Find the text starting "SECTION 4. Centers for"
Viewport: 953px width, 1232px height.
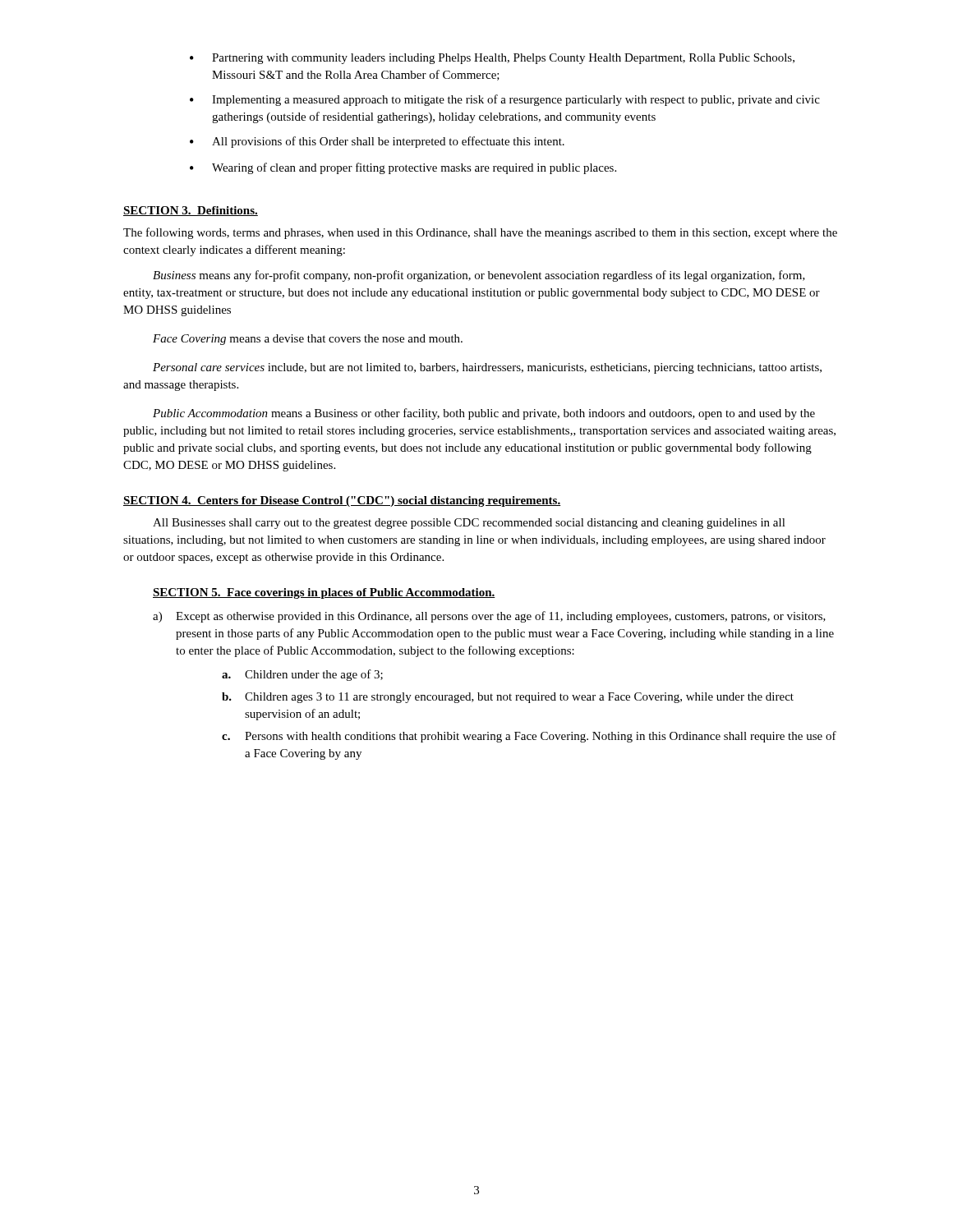point(342,500)
